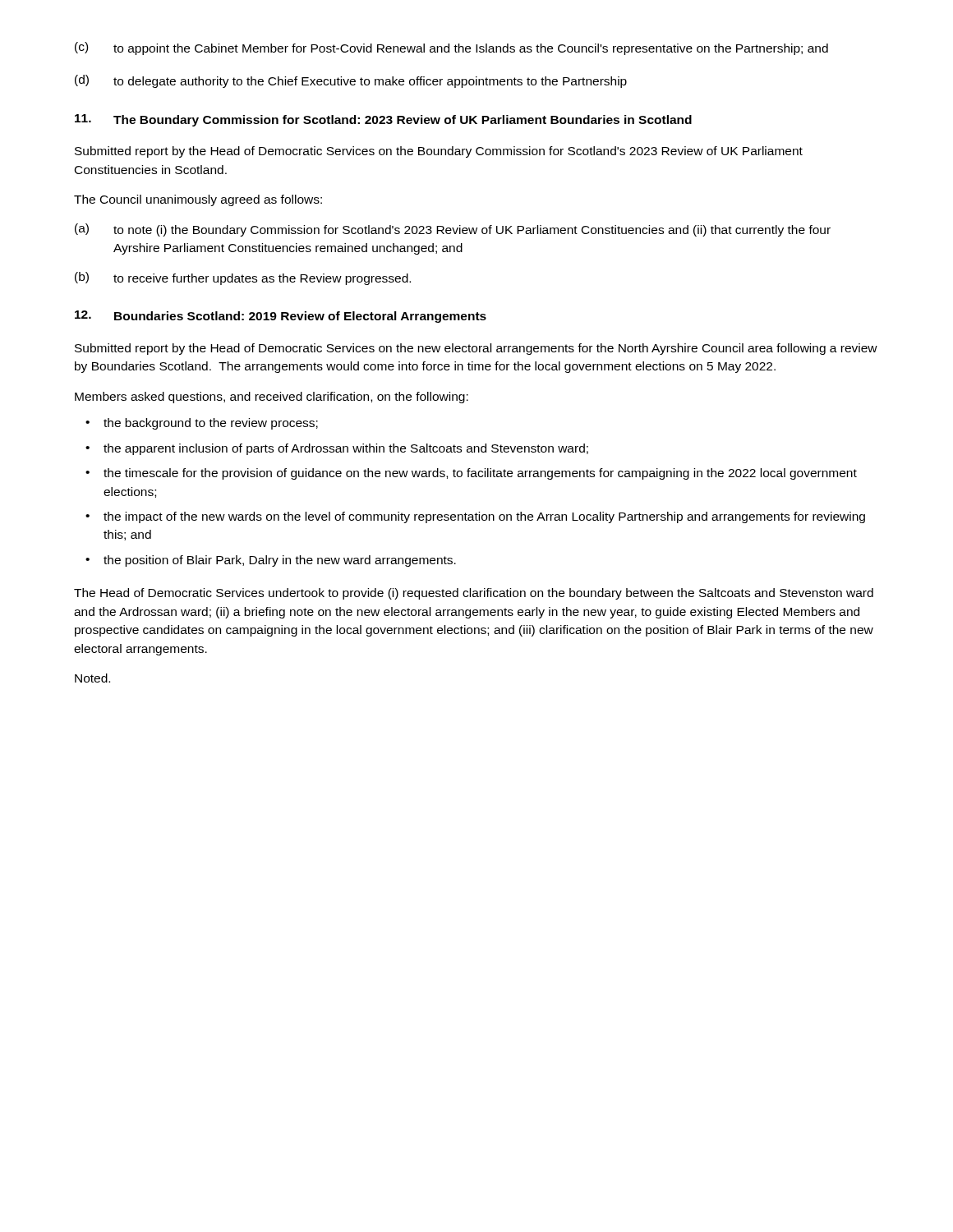Select the element starting "(a) to note (i) the"
This screenshot has height=1232, width=953.
(476, 239)
